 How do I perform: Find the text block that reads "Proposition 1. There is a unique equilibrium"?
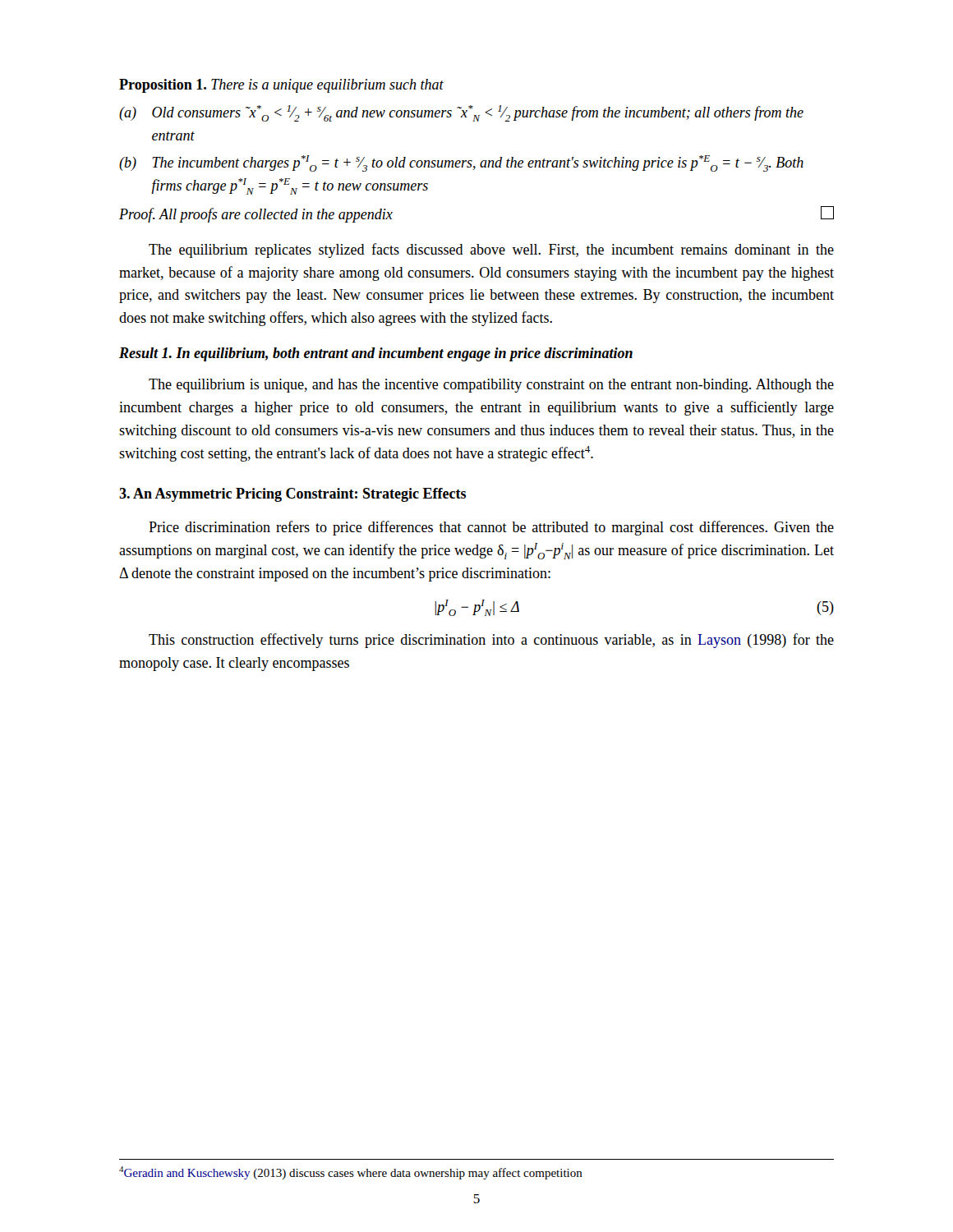coord(281,85)
